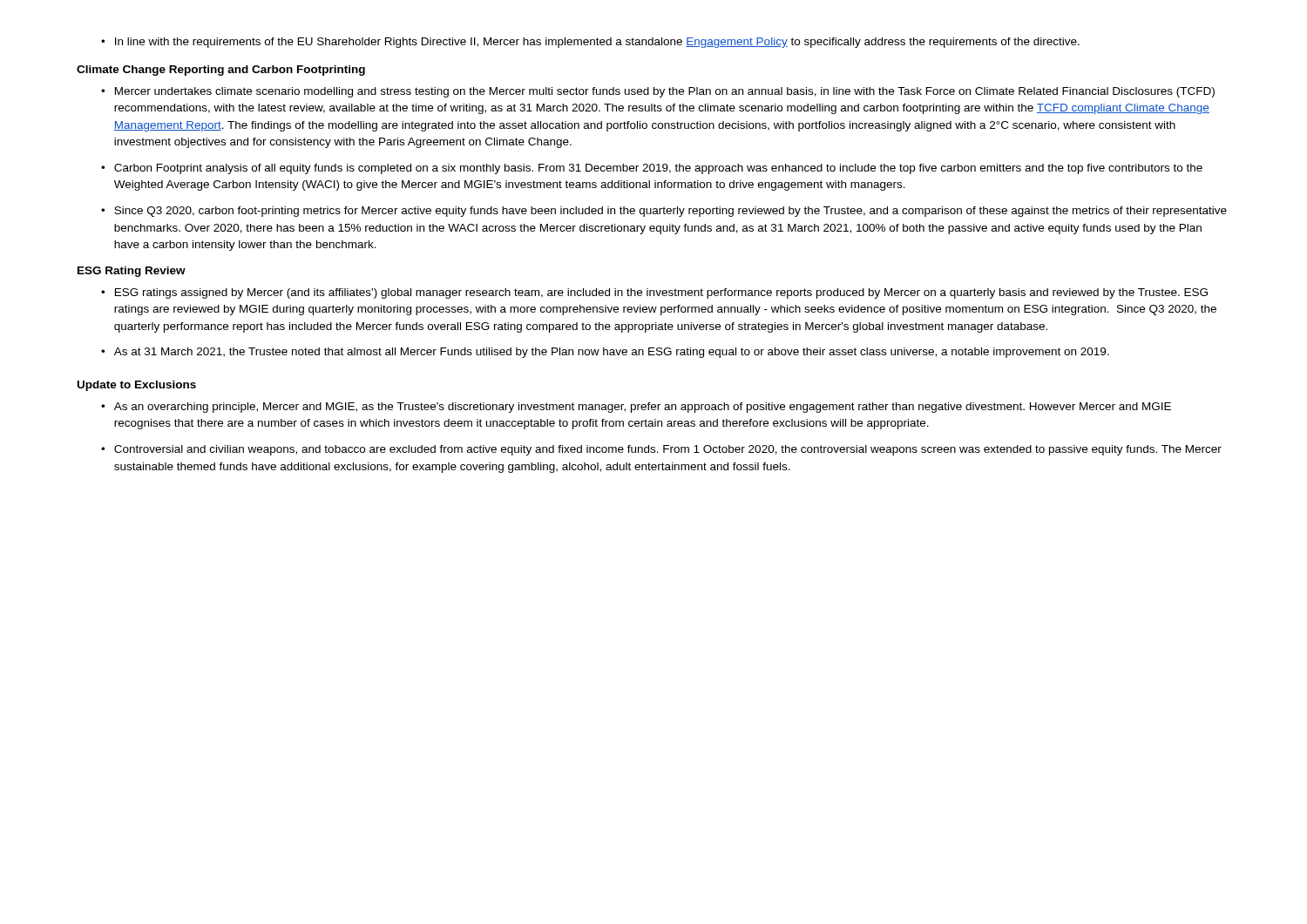
Task: Locate the section header that says "ESG Rating Review"
Action: pos(131,270)
